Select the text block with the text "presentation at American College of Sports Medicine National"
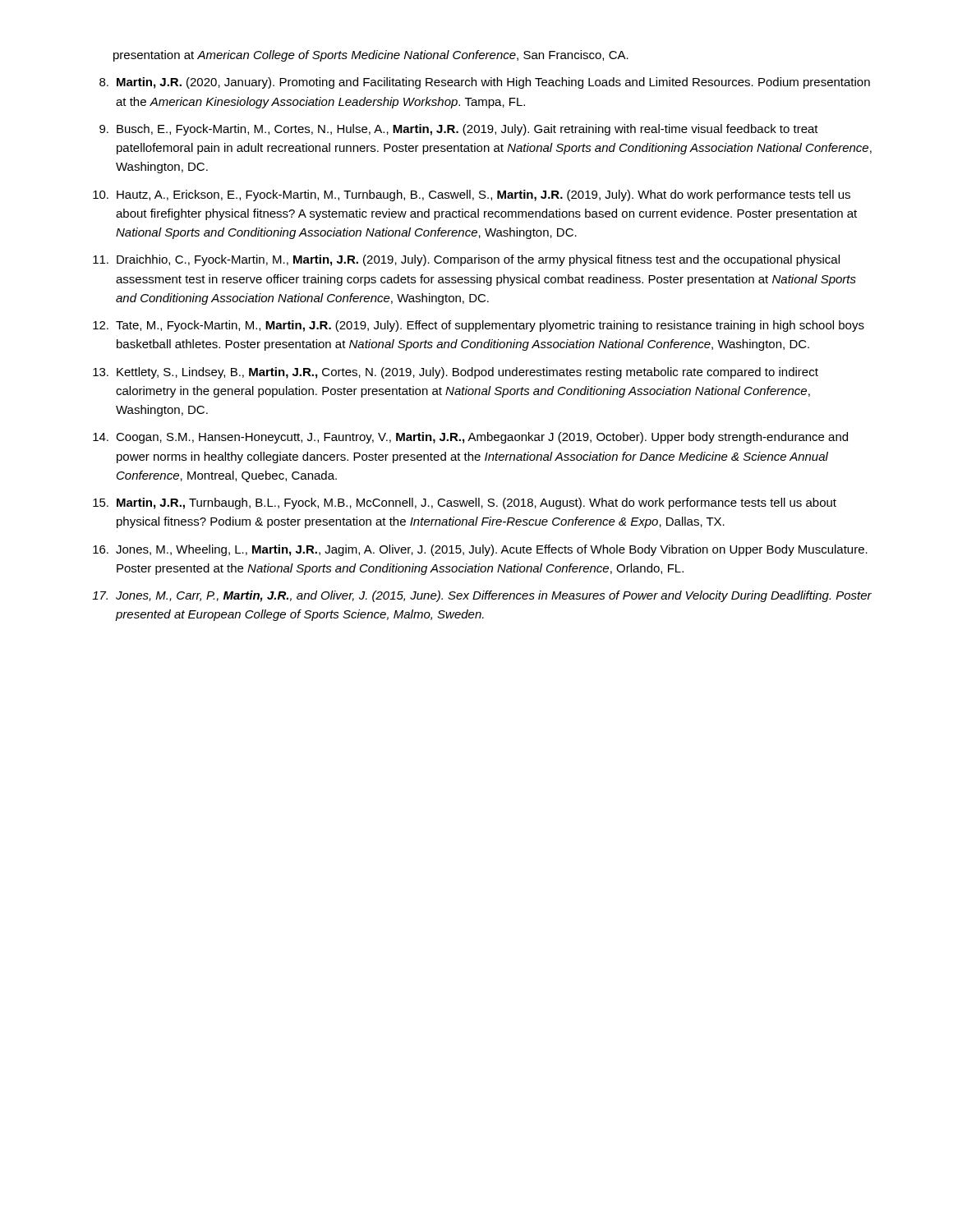953x1232 pixels. coord(371,55)
